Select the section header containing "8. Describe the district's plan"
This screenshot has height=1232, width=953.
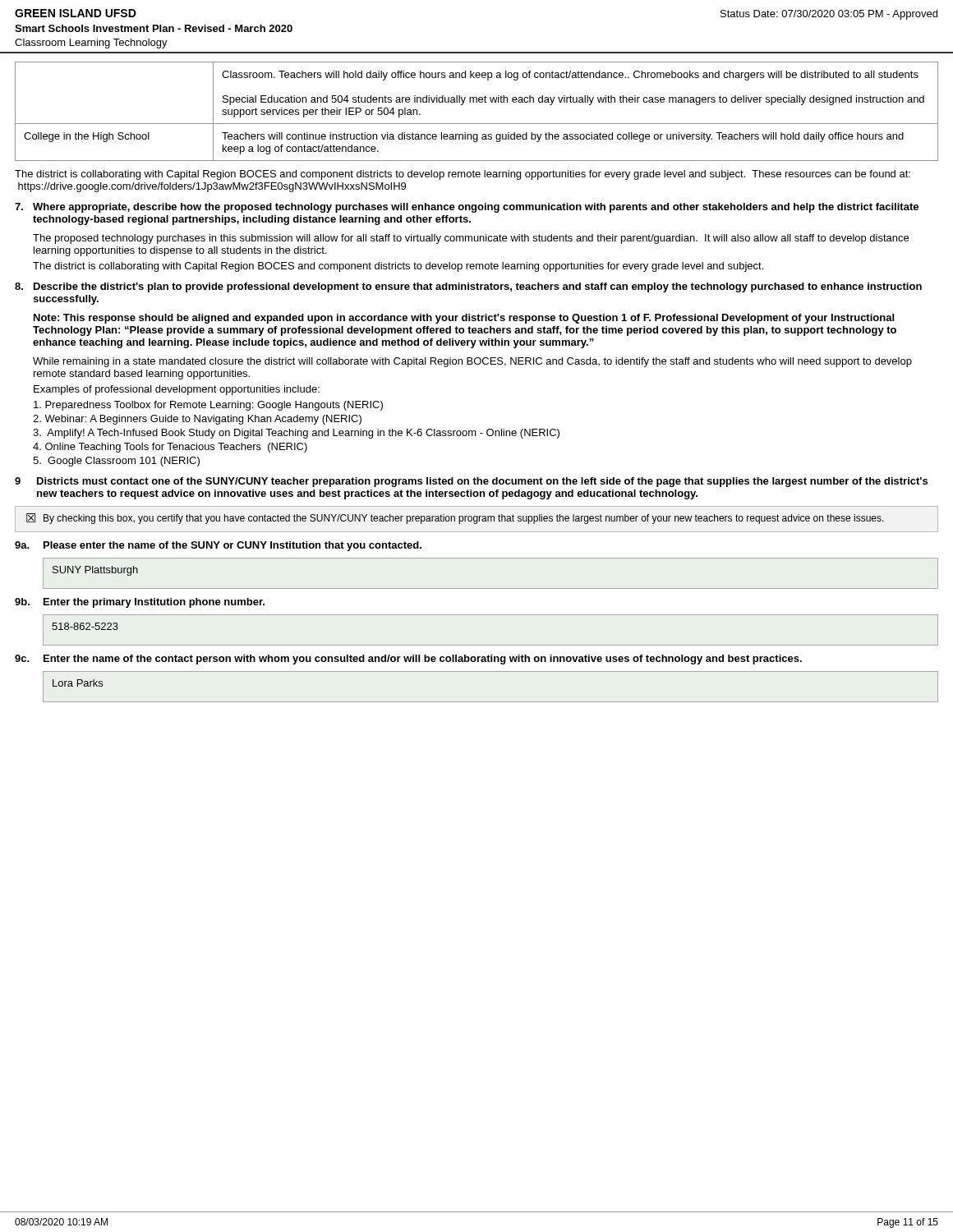tap(476, 292)
